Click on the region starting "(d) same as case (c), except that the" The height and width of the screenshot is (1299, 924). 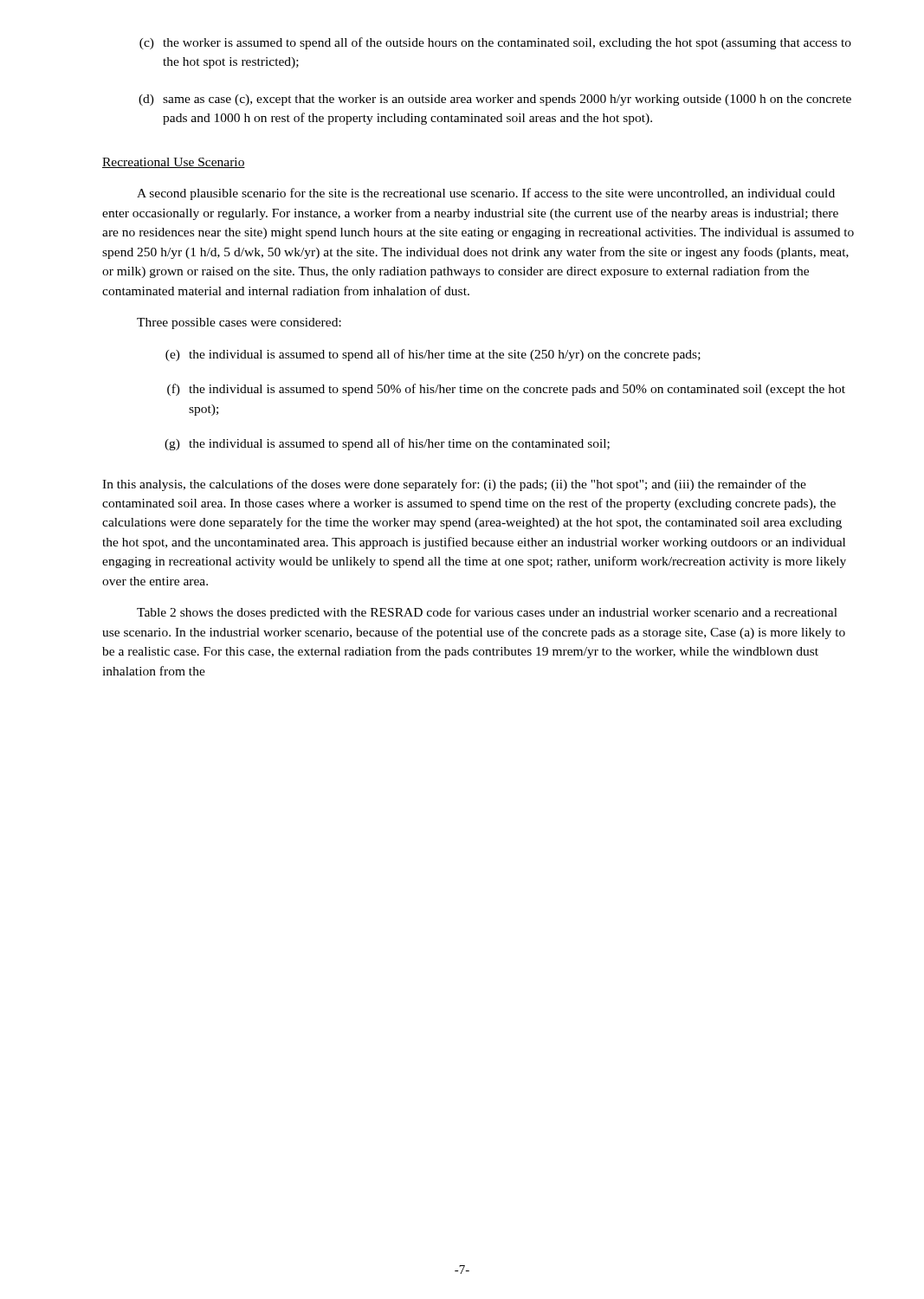point(478,109)
